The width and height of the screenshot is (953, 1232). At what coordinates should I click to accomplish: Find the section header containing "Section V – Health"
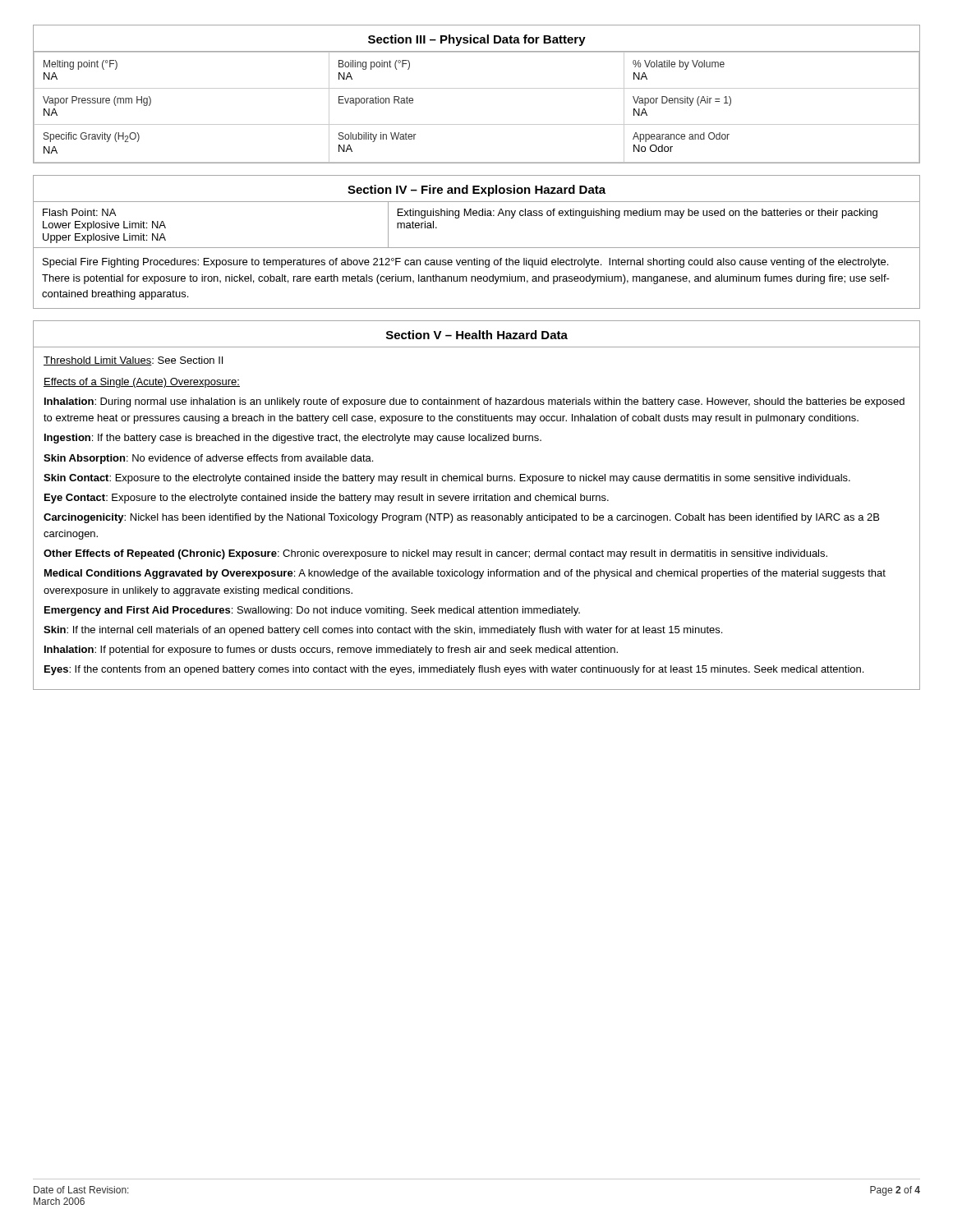point(476,335)
